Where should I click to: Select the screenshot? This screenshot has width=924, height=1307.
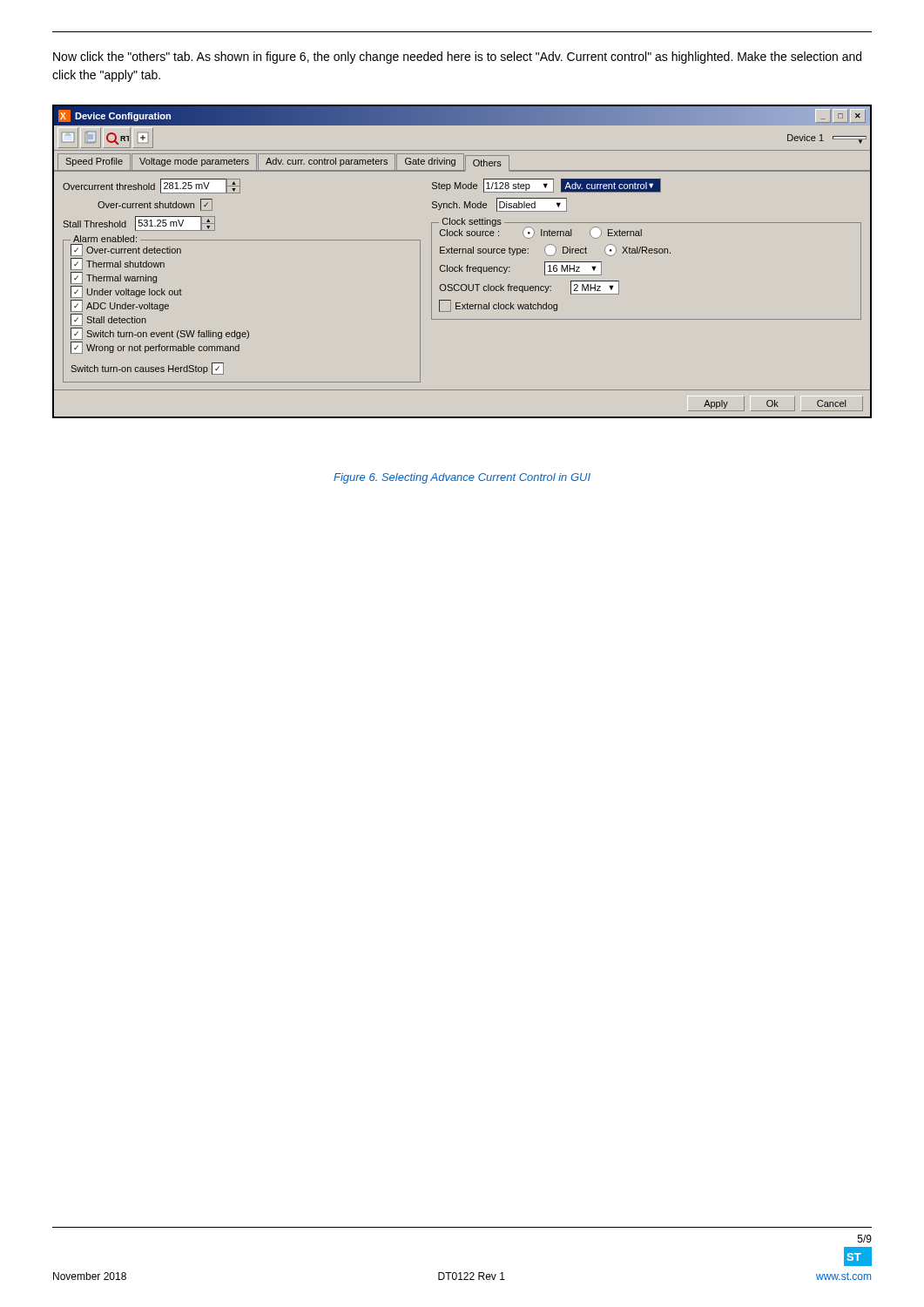point(462,261)
